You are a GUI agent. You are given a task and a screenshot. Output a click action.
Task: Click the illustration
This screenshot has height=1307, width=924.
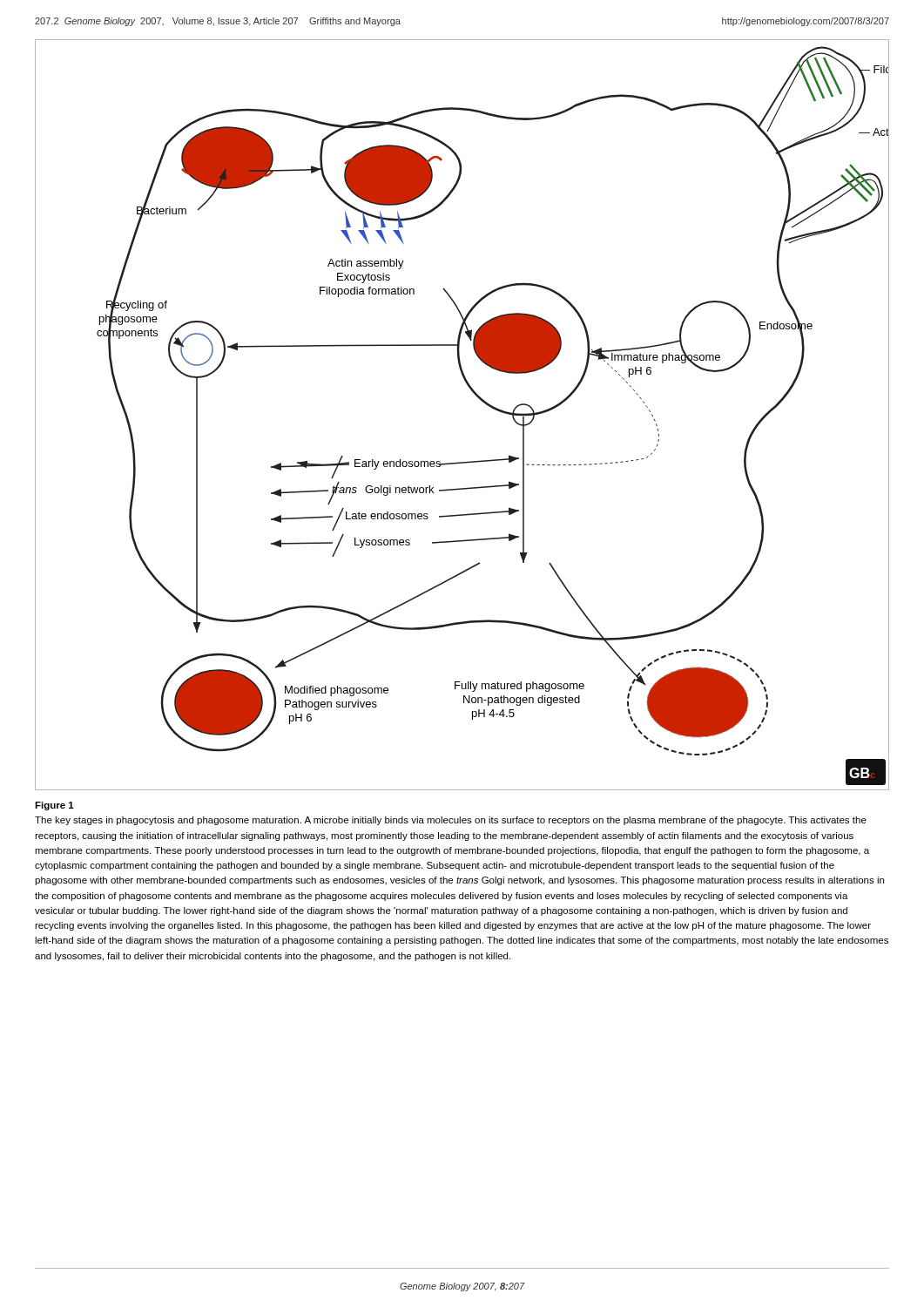462,415
